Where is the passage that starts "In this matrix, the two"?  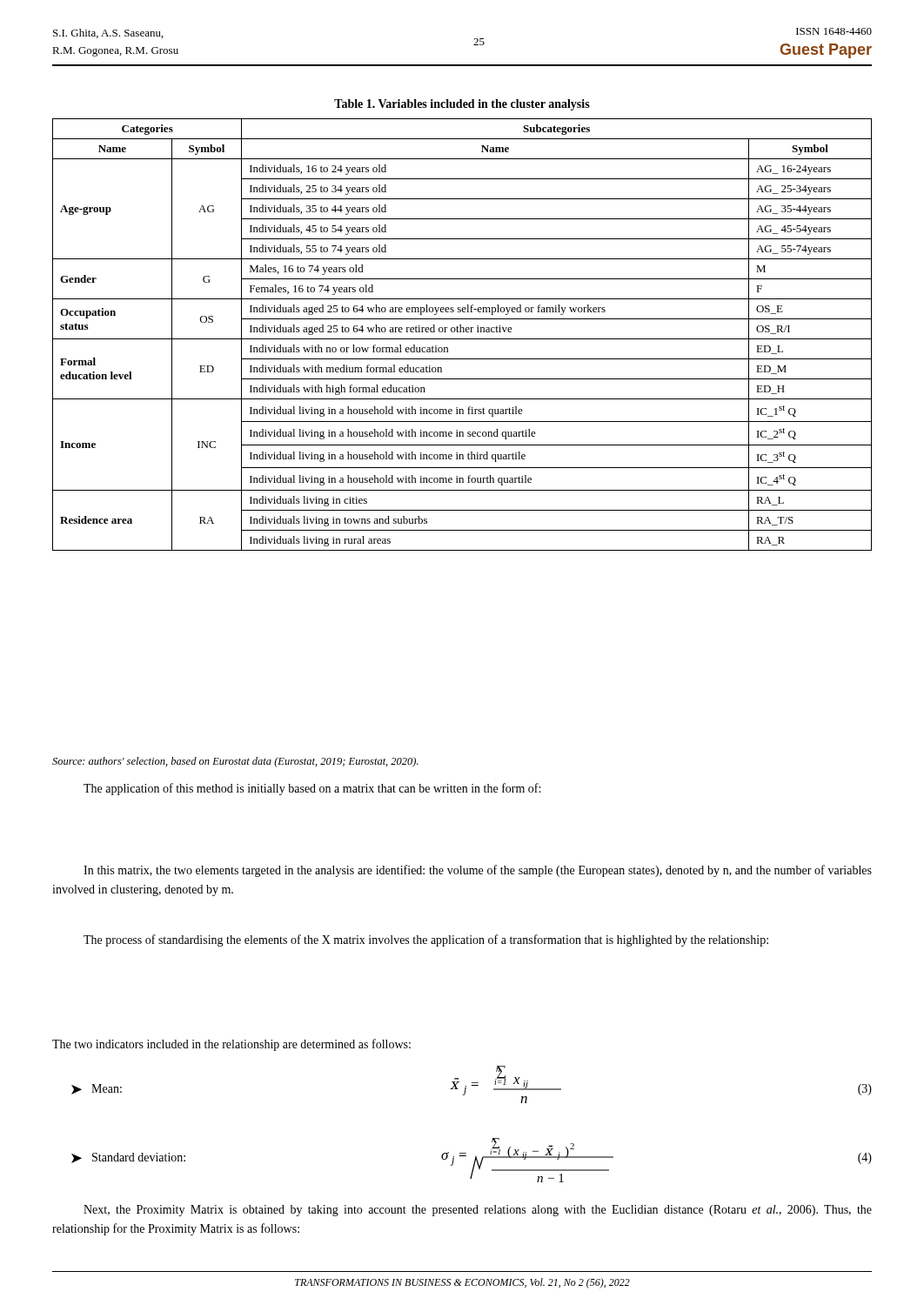click(x=462, y=880)
